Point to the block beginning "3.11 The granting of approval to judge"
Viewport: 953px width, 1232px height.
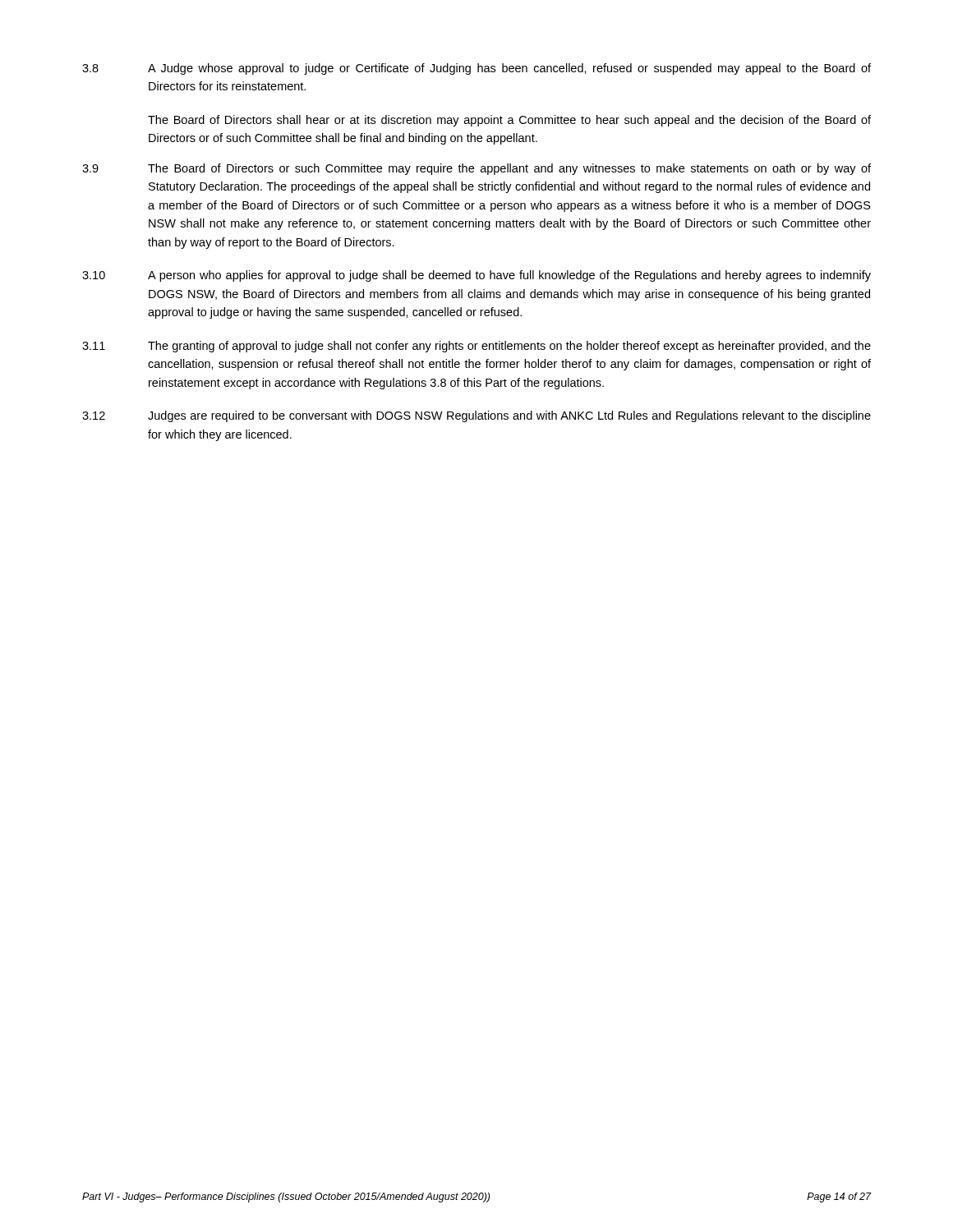point(476,364)
